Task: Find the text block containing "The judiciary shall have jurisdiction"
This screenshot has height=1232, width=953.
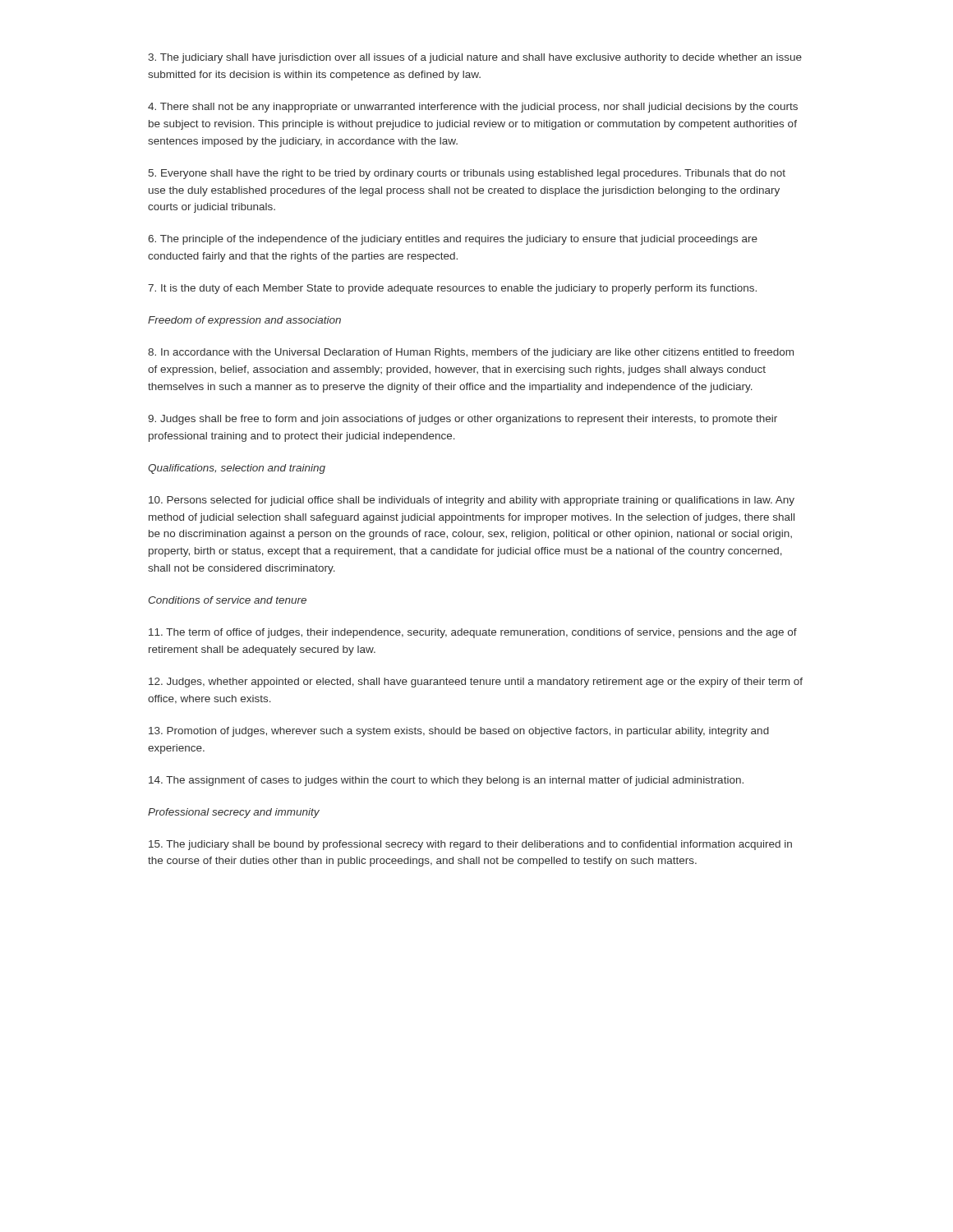Action: tap(475, 66)
